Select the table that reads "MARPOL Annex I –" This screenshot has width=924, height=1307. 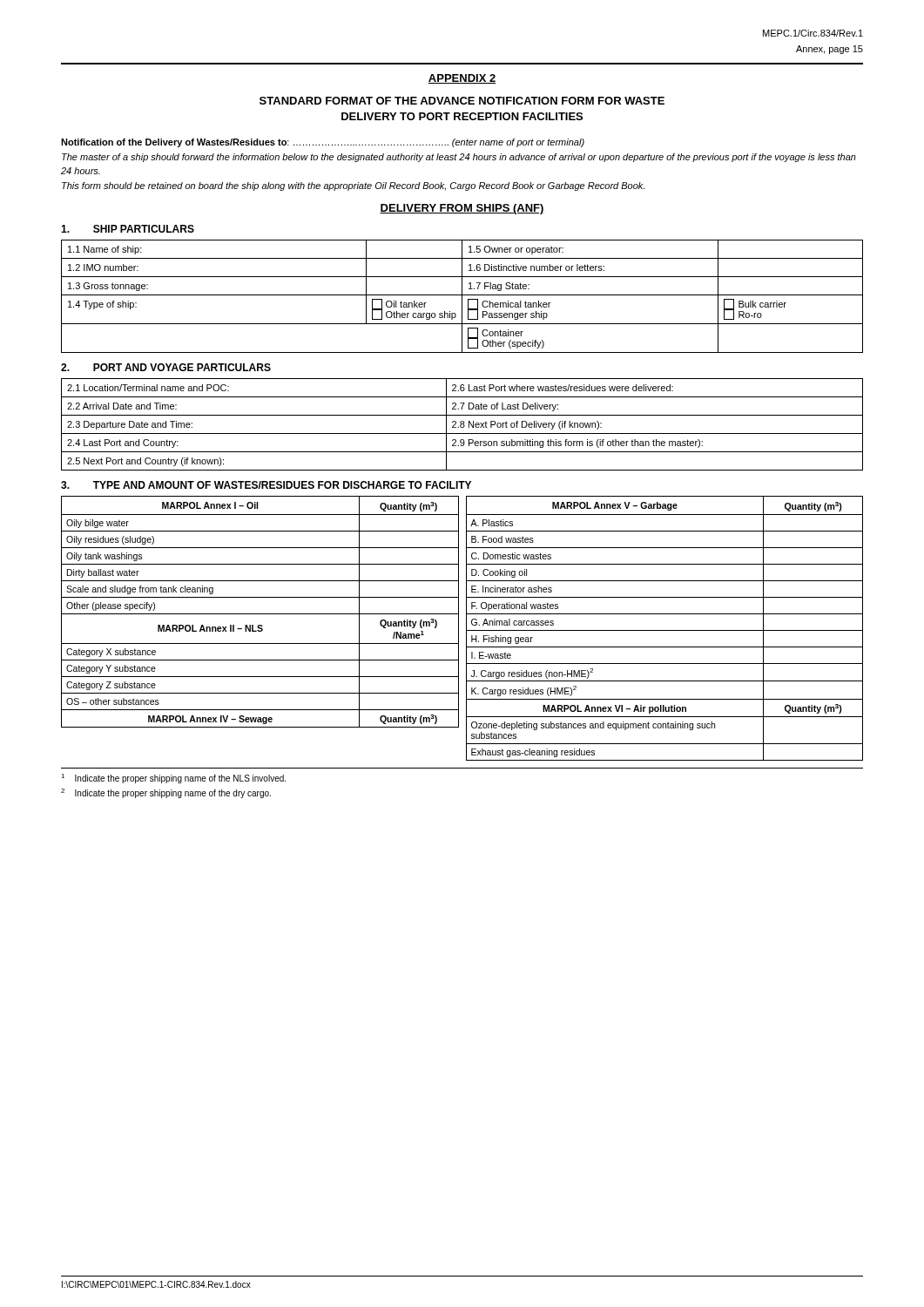point(260,629)
